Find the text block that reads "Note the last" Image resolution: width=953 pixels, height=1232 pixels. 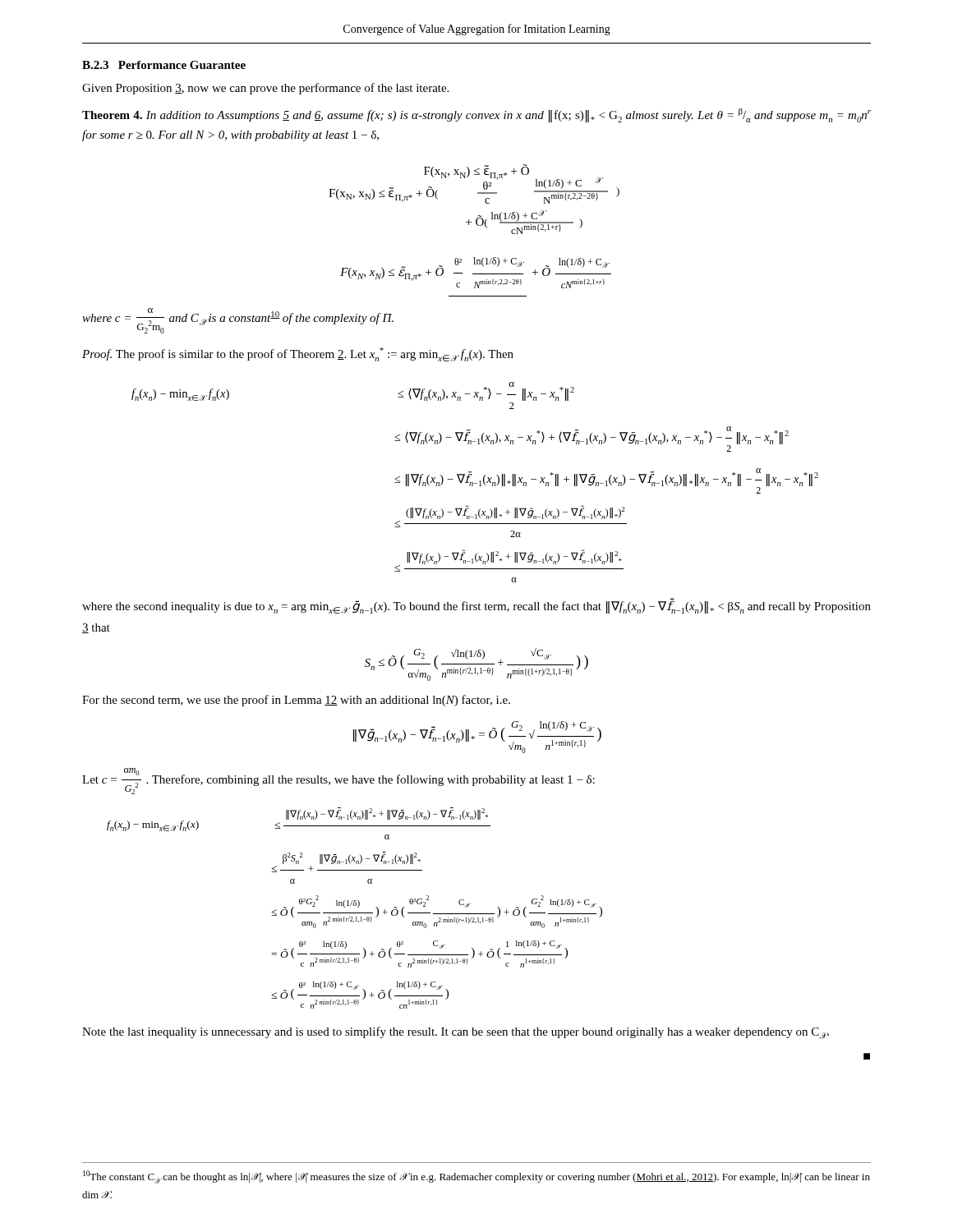click(456, 1033)
